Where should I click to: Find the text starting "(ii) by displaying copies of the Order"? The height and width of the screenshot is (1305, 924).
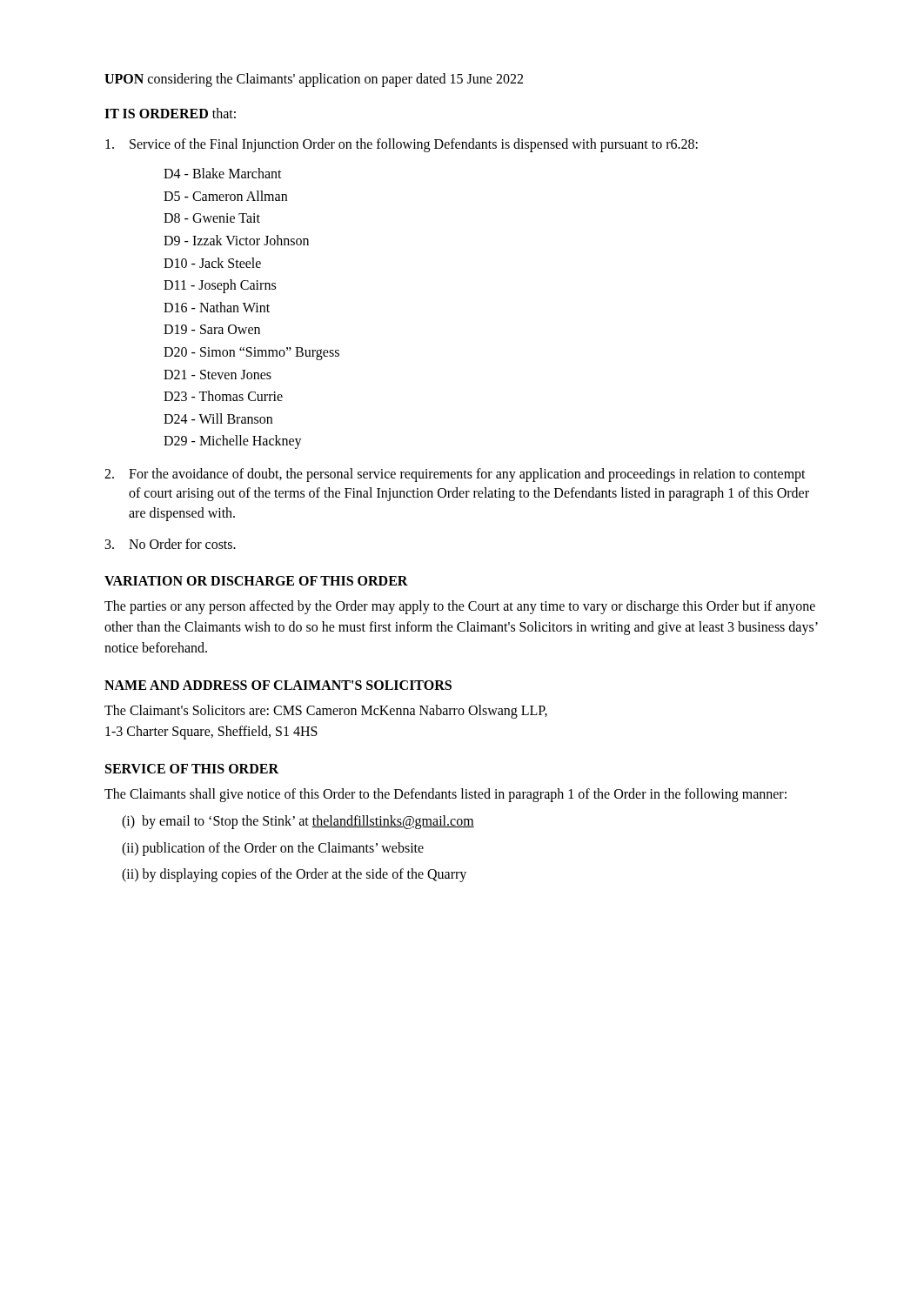coord(294,874)
